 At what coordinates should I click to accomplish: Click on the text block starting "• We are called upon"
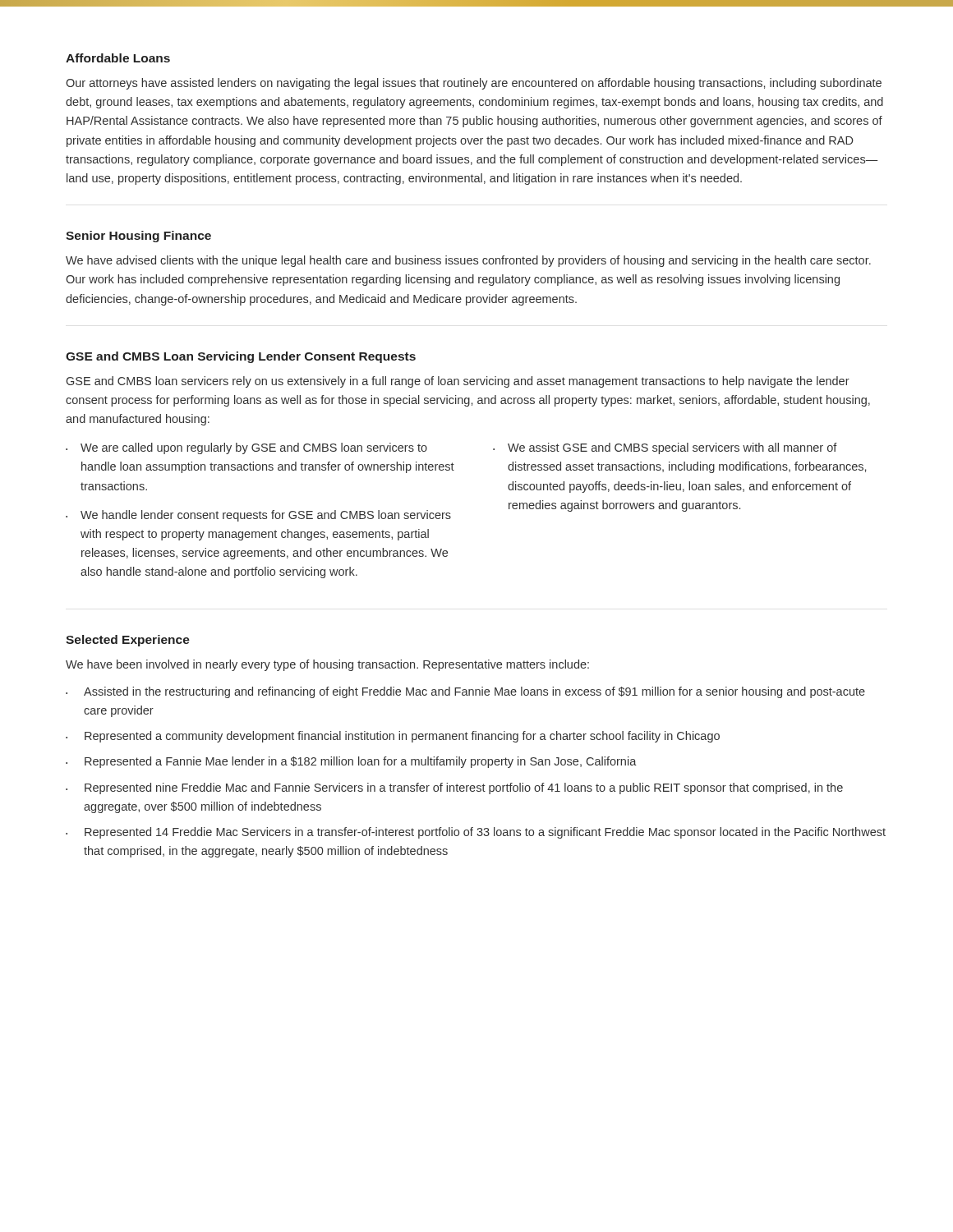pyautogui.click(x=263, y=467)
